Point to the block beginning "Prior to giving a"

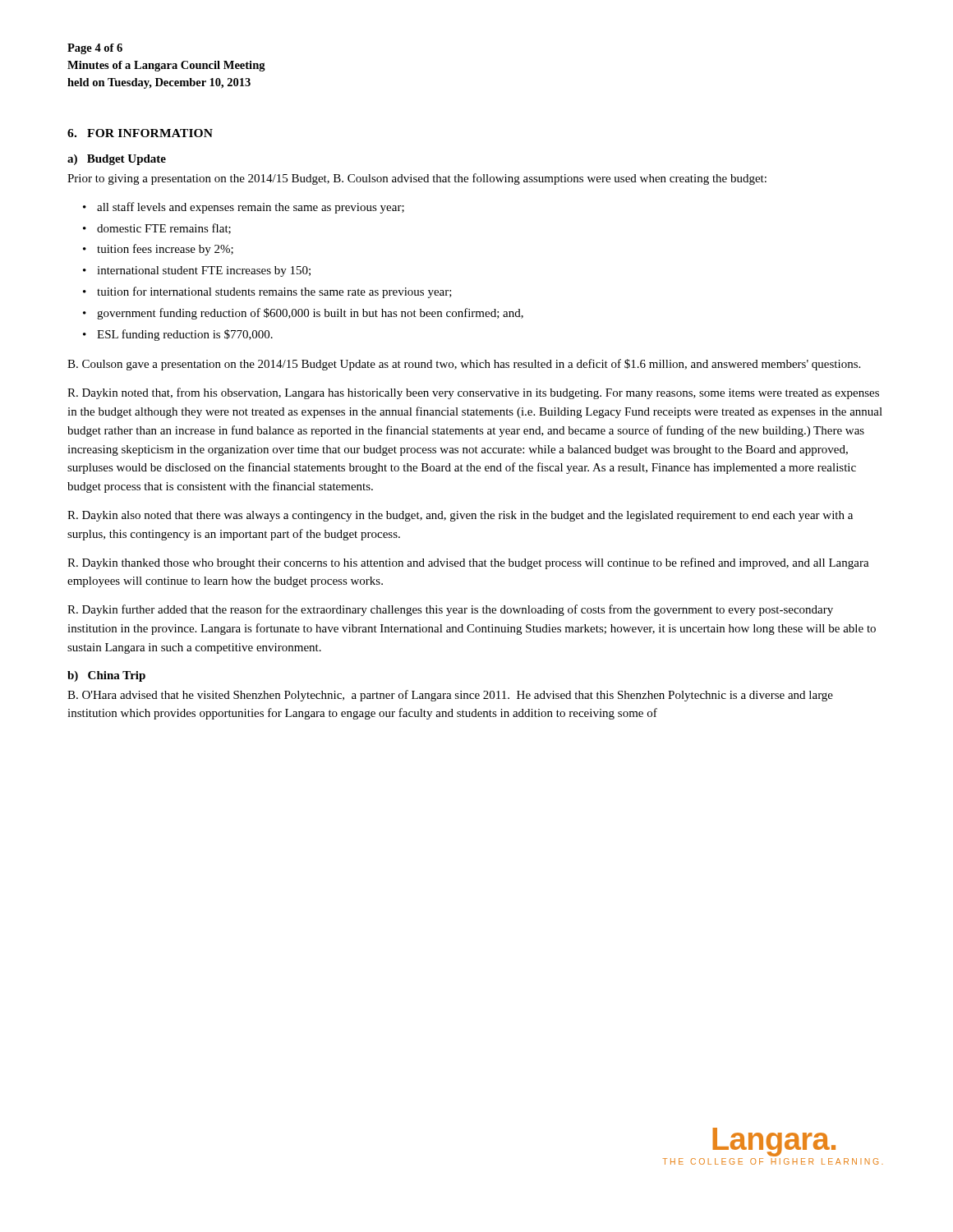tap(417, 178)
